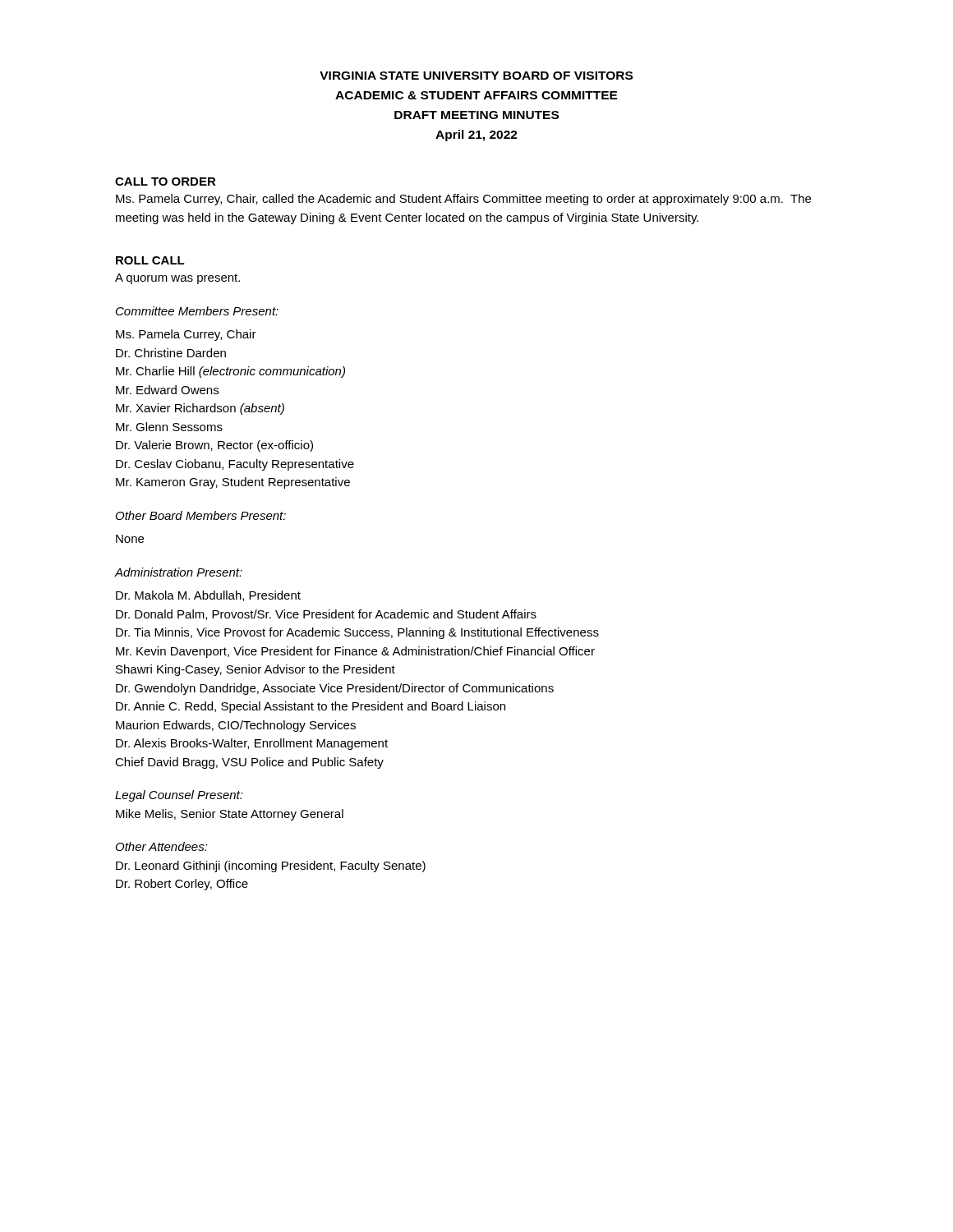
Task: Select the passage starting "Committee Members Present:"
Action: tap(197, 311)
